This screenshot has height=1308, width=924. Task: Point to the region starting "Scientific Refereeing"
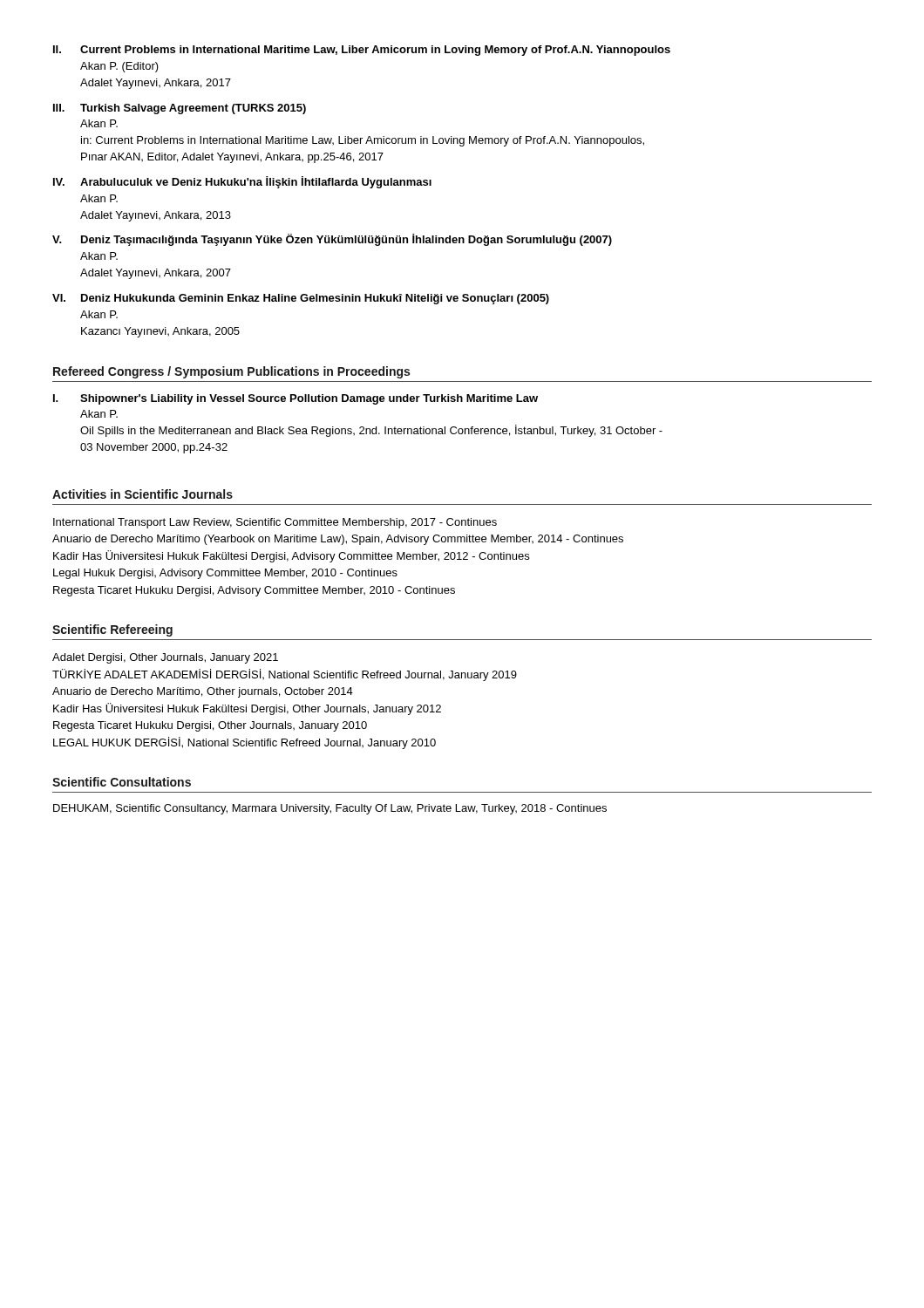point(113,630)
